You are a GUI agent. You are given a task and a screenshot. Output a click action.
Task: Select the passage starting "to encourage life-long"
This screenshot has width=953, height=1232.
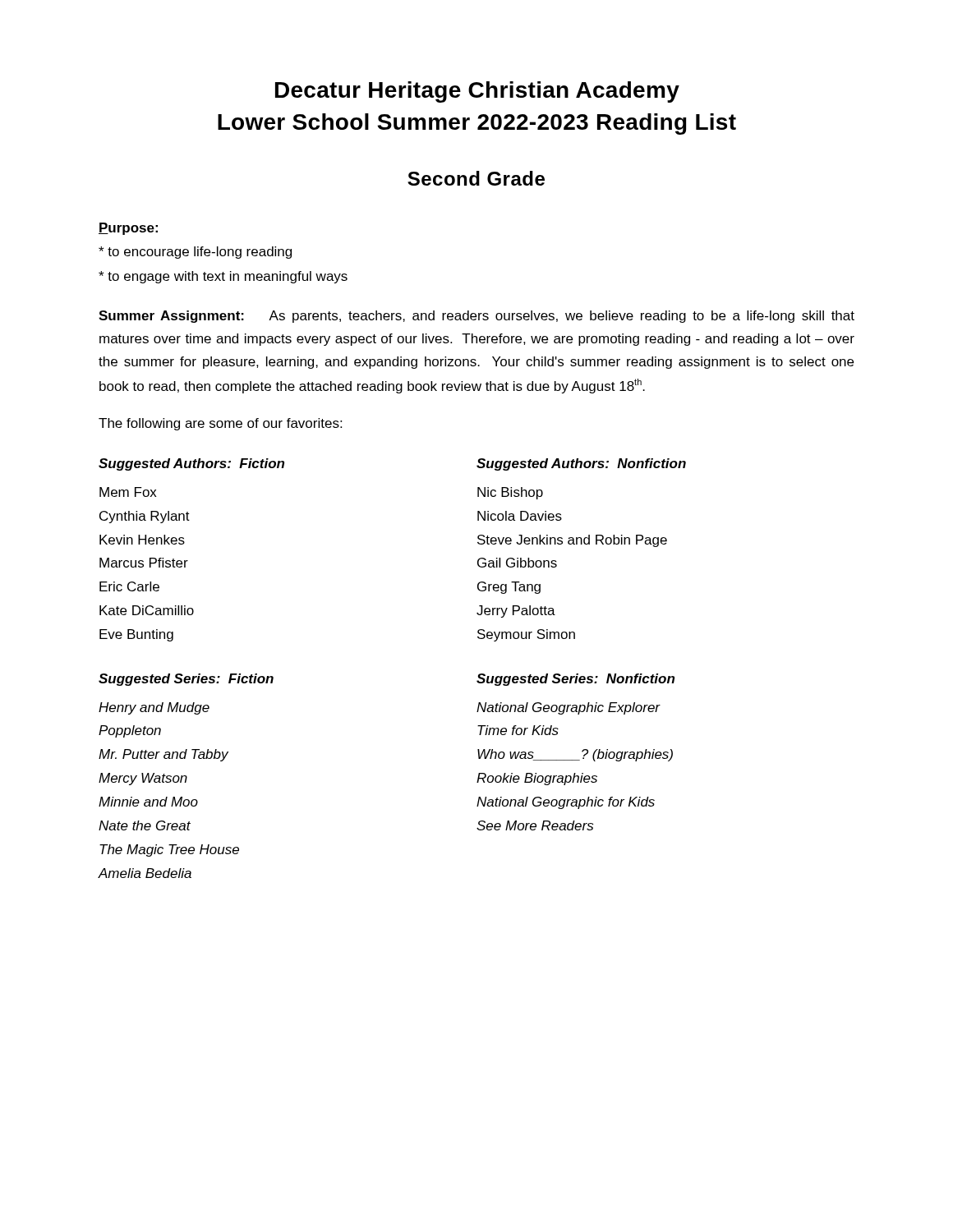coord(196,252)
